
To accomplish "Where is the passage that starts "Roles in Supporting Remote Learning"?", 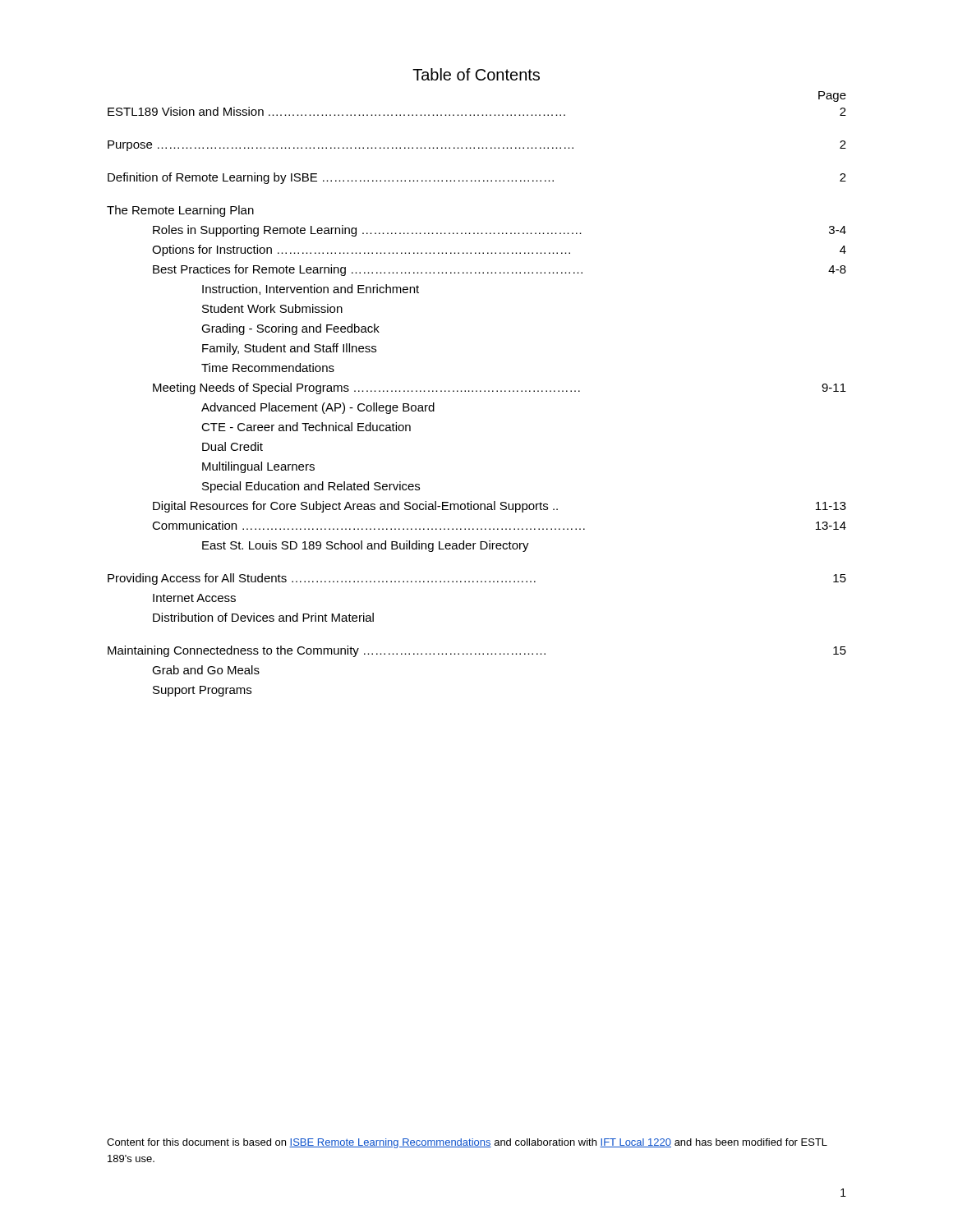I will [499, 230].
